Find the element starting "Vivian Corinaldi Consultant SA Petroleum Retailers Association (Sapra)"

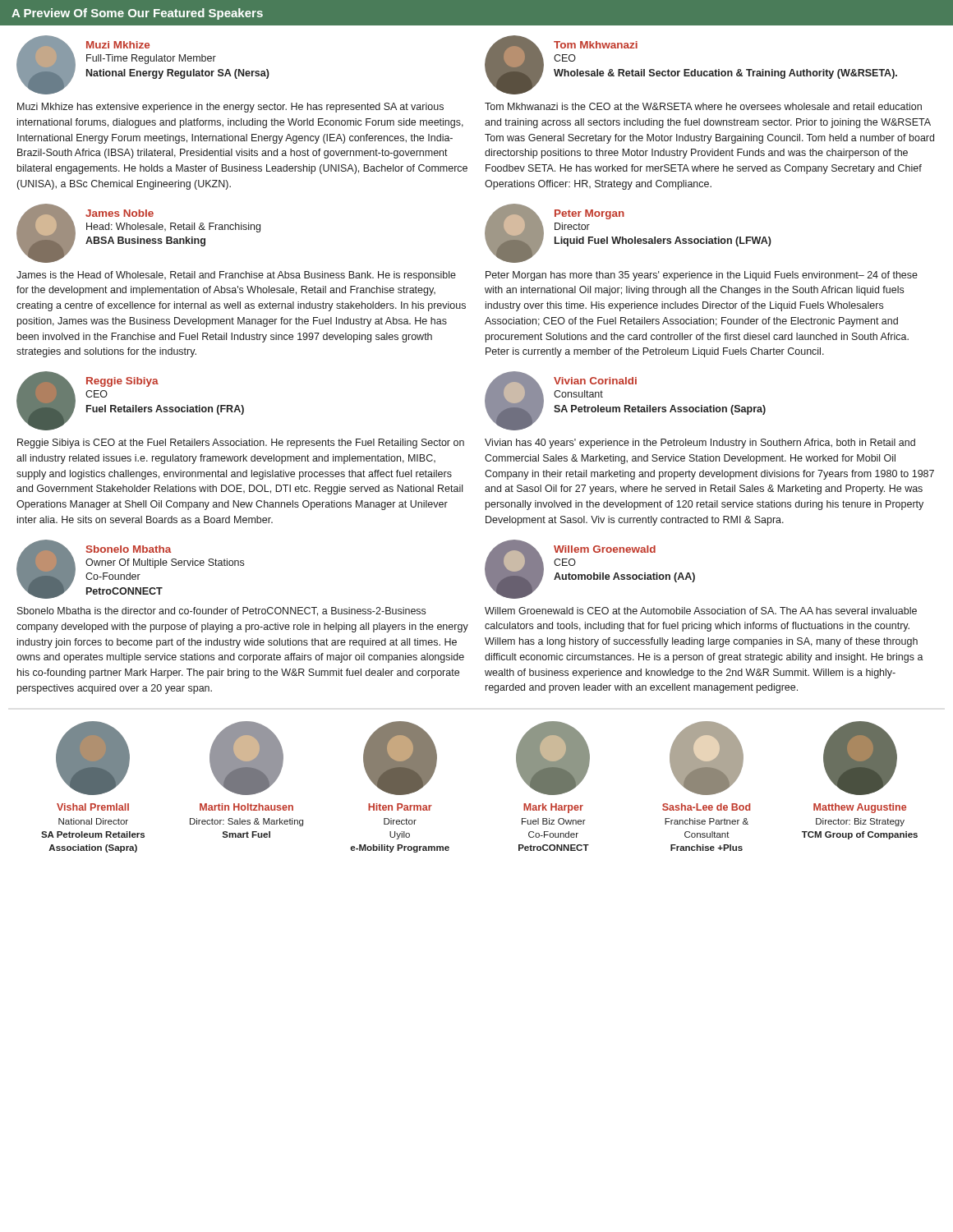coord(711,449)
